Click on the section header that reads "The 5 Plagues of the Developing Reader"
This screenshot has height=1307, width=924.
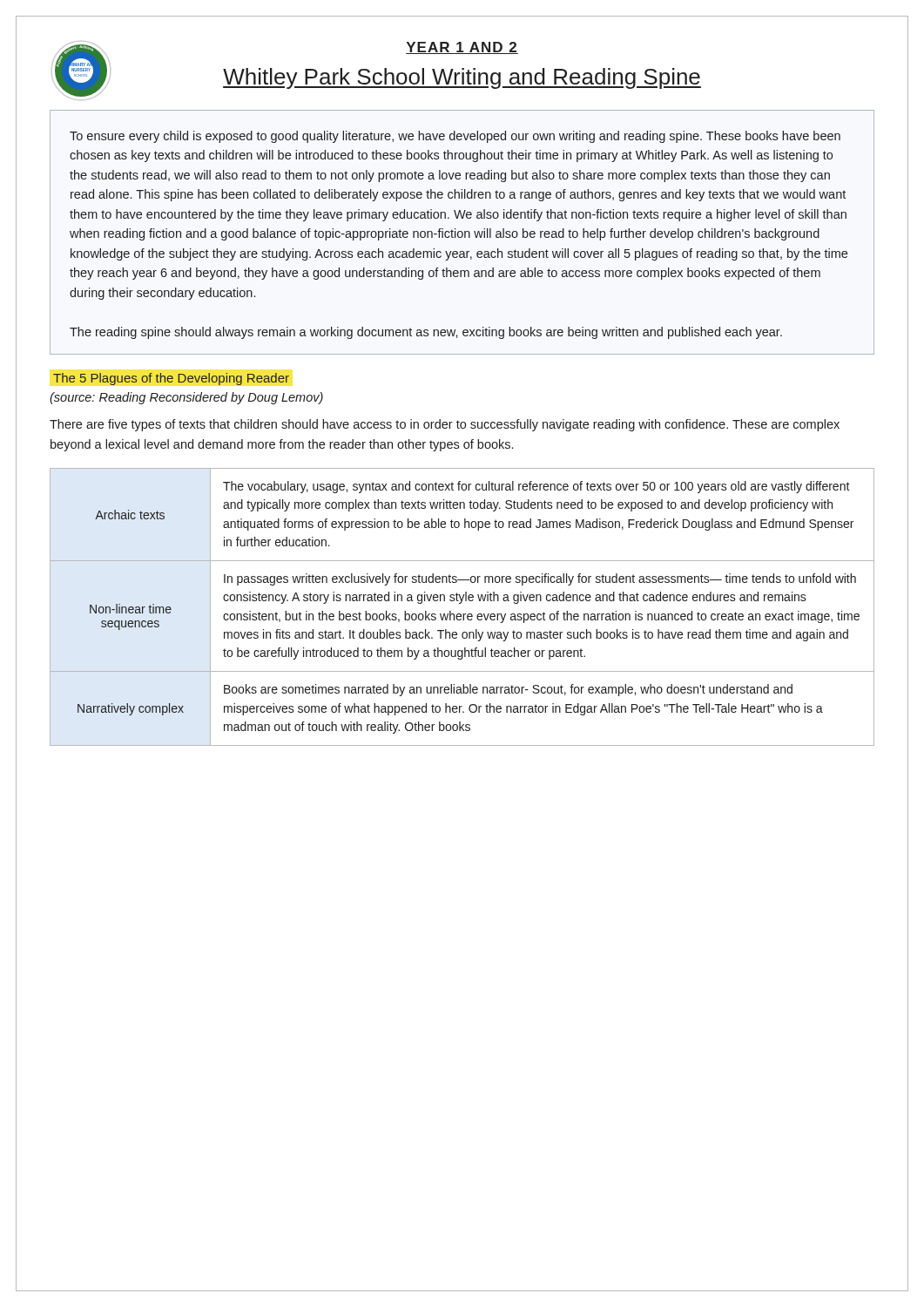coord(171,378)
